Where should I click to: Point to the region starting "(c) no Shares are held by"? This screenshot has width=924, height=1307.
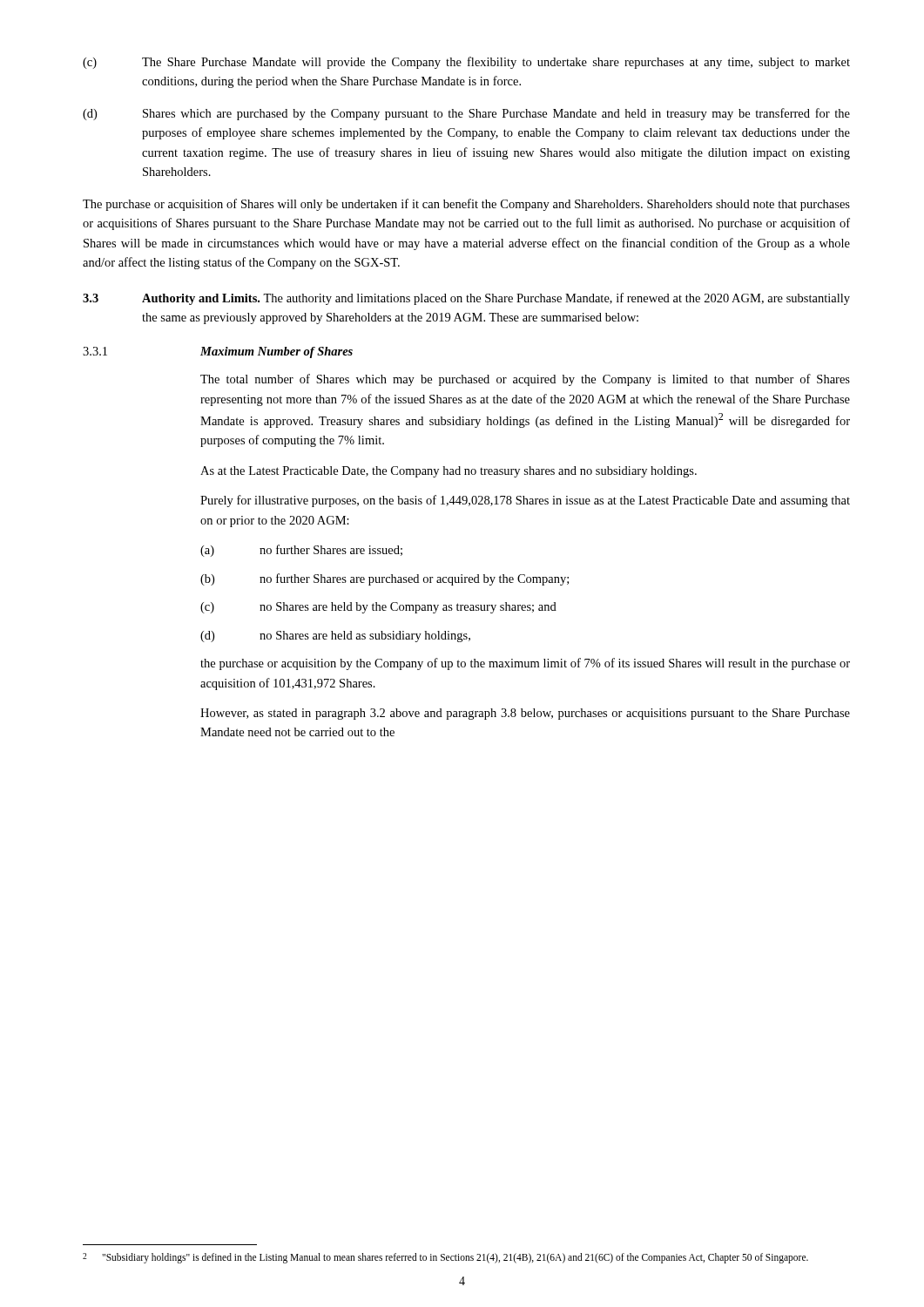(525, 607)
